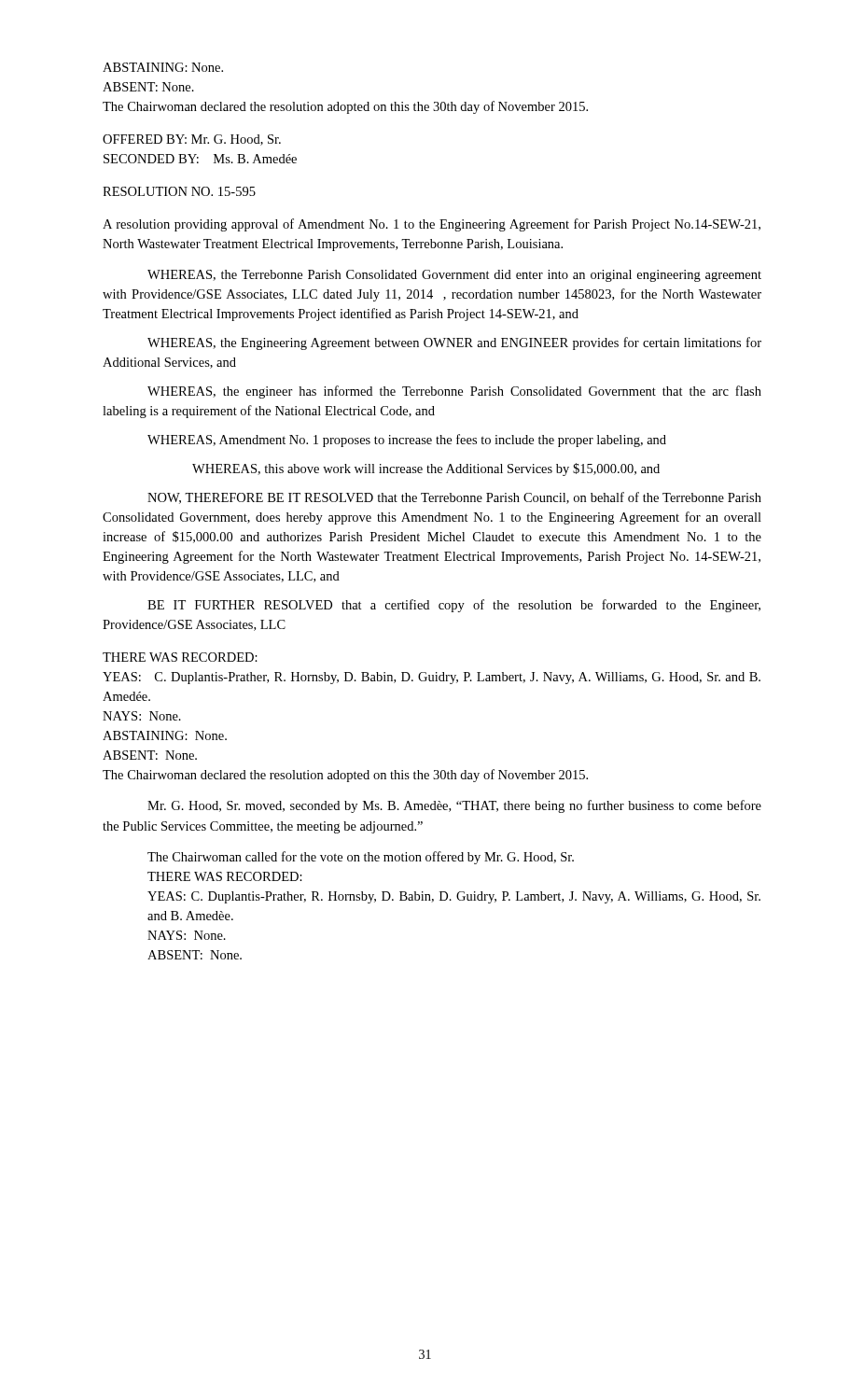
Task: Point to the region starting "WHEREAS, the Engineering Agreement between"
Action: 432,353
